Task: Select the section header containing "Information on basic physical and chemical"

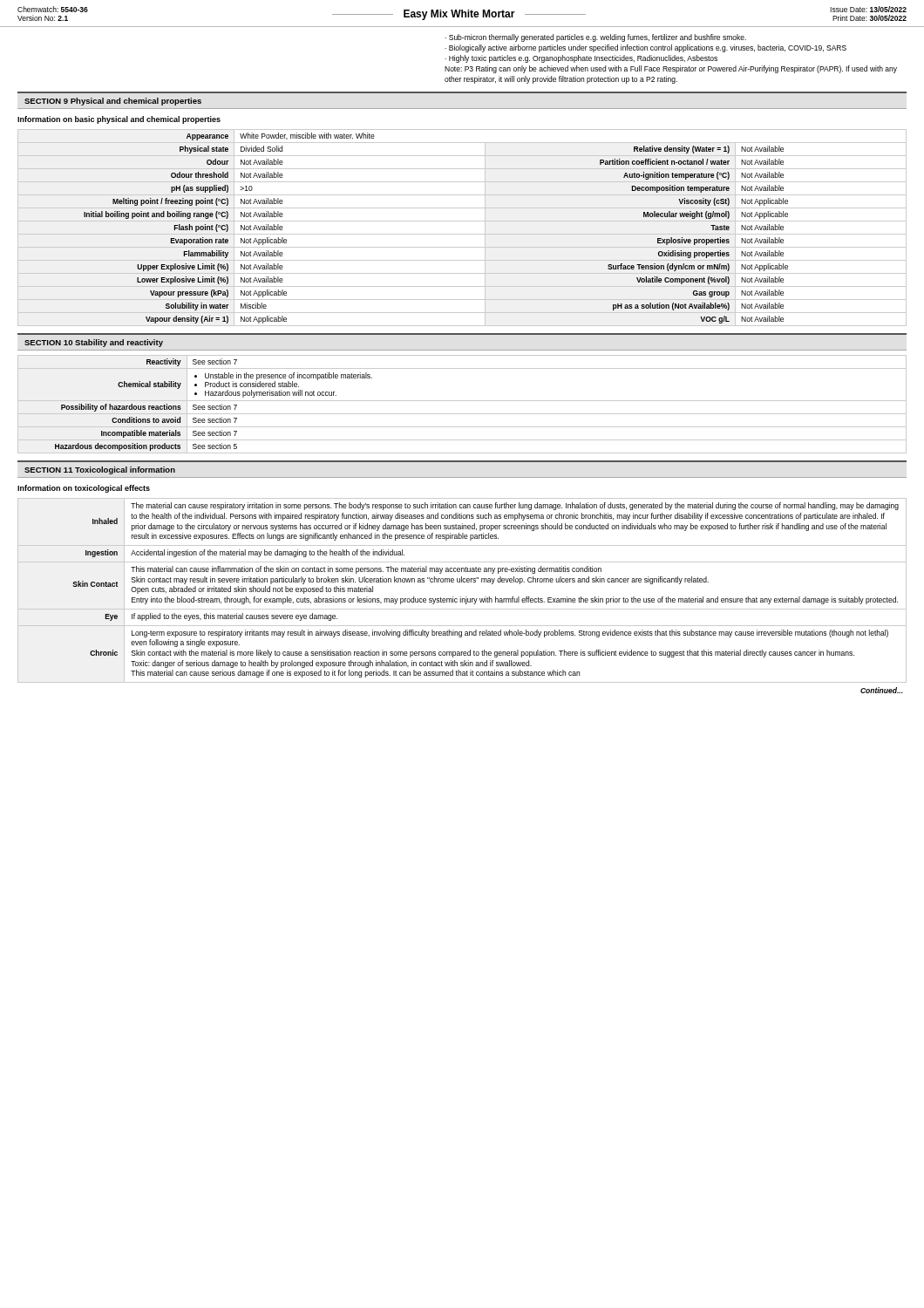Action: 119,120
